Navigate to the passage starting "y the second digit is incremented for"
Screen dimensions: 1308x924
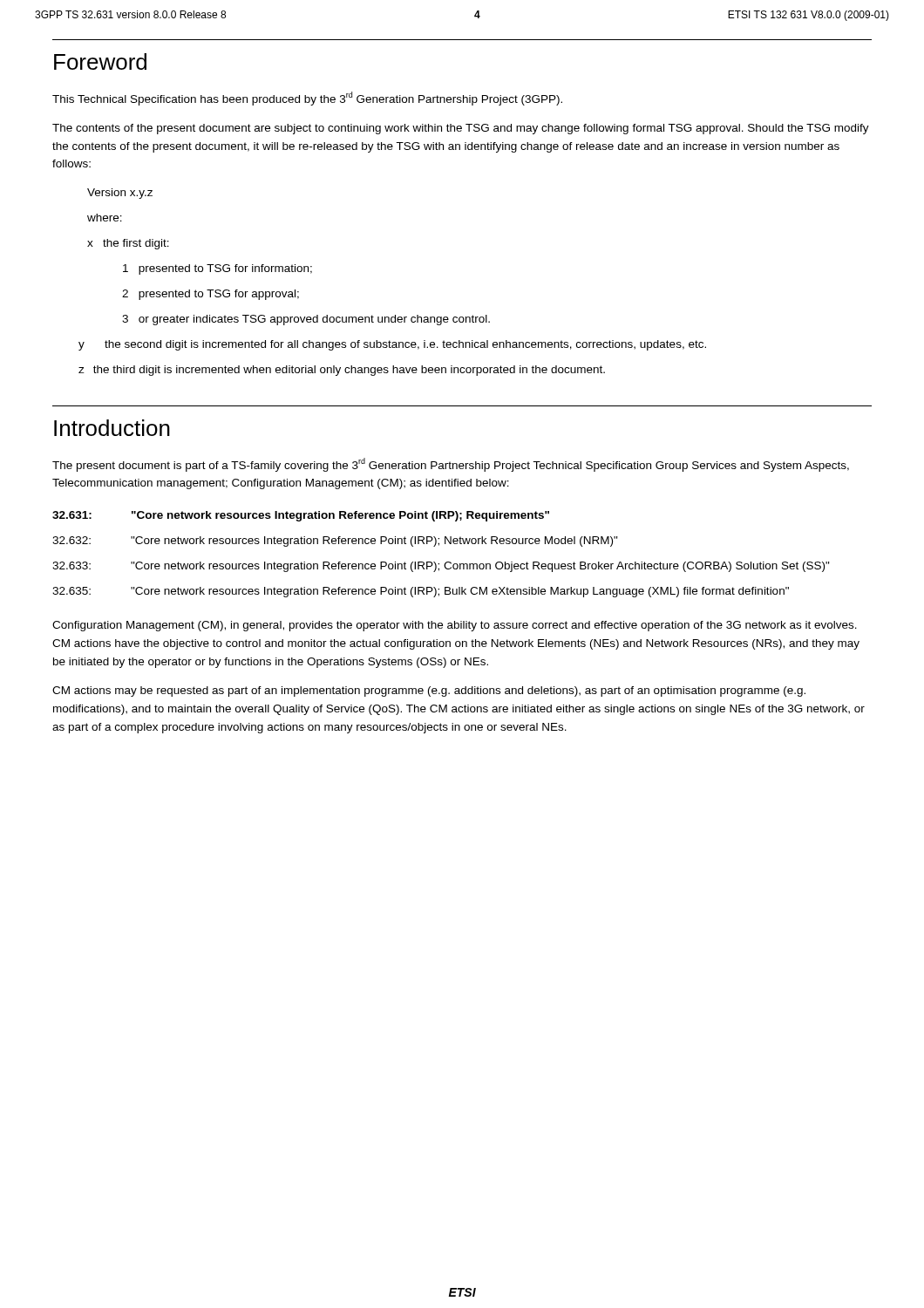(x=393, y=345)
